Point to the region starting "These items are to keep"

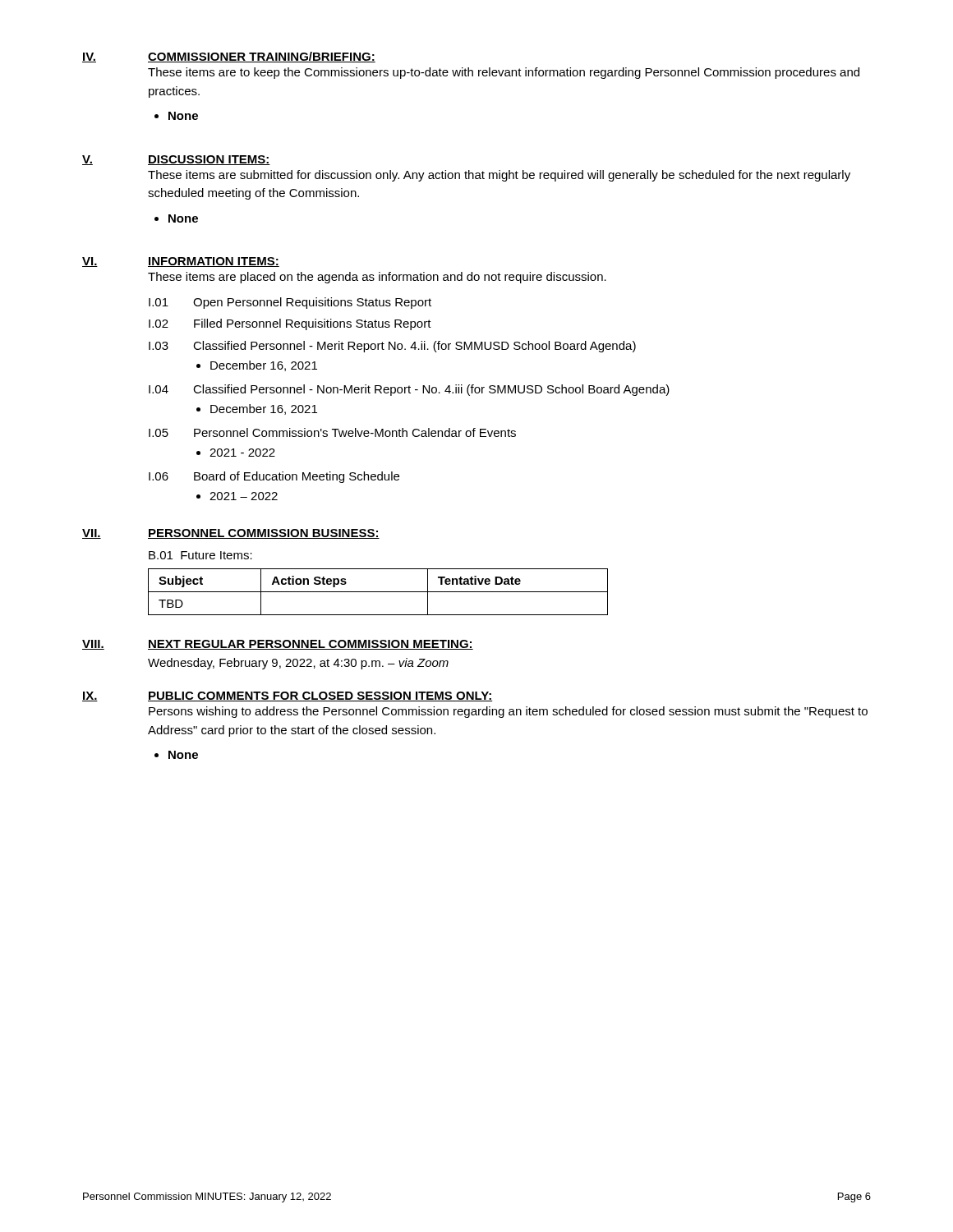click(x=504, y=81)
